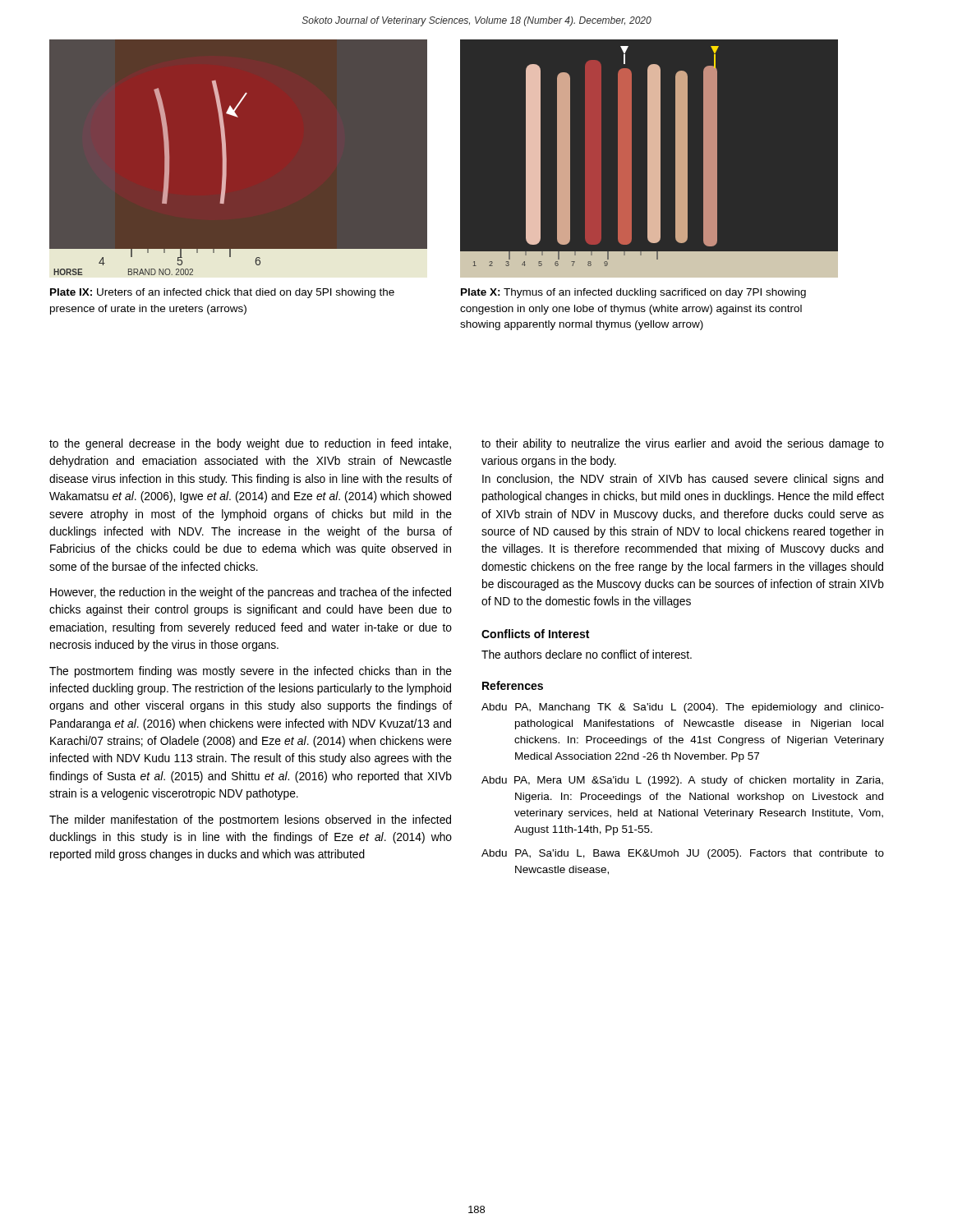Click on the text block starting "to their ability to neutralize the virus"
The image size is (953, 1232).
(x=683, y=523)
